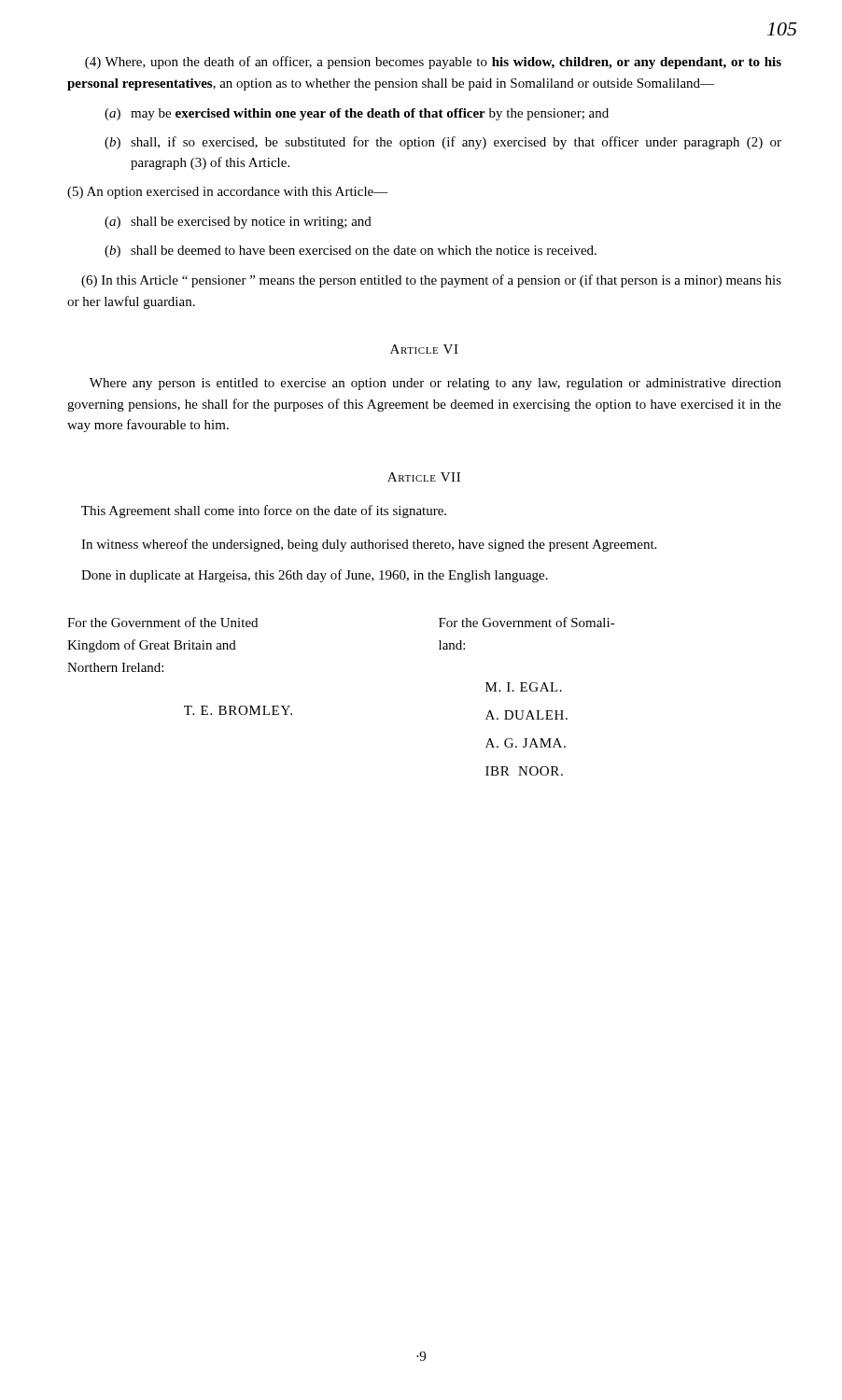Locate the text block that says "This Agreement shall come into"

point(257,510)
